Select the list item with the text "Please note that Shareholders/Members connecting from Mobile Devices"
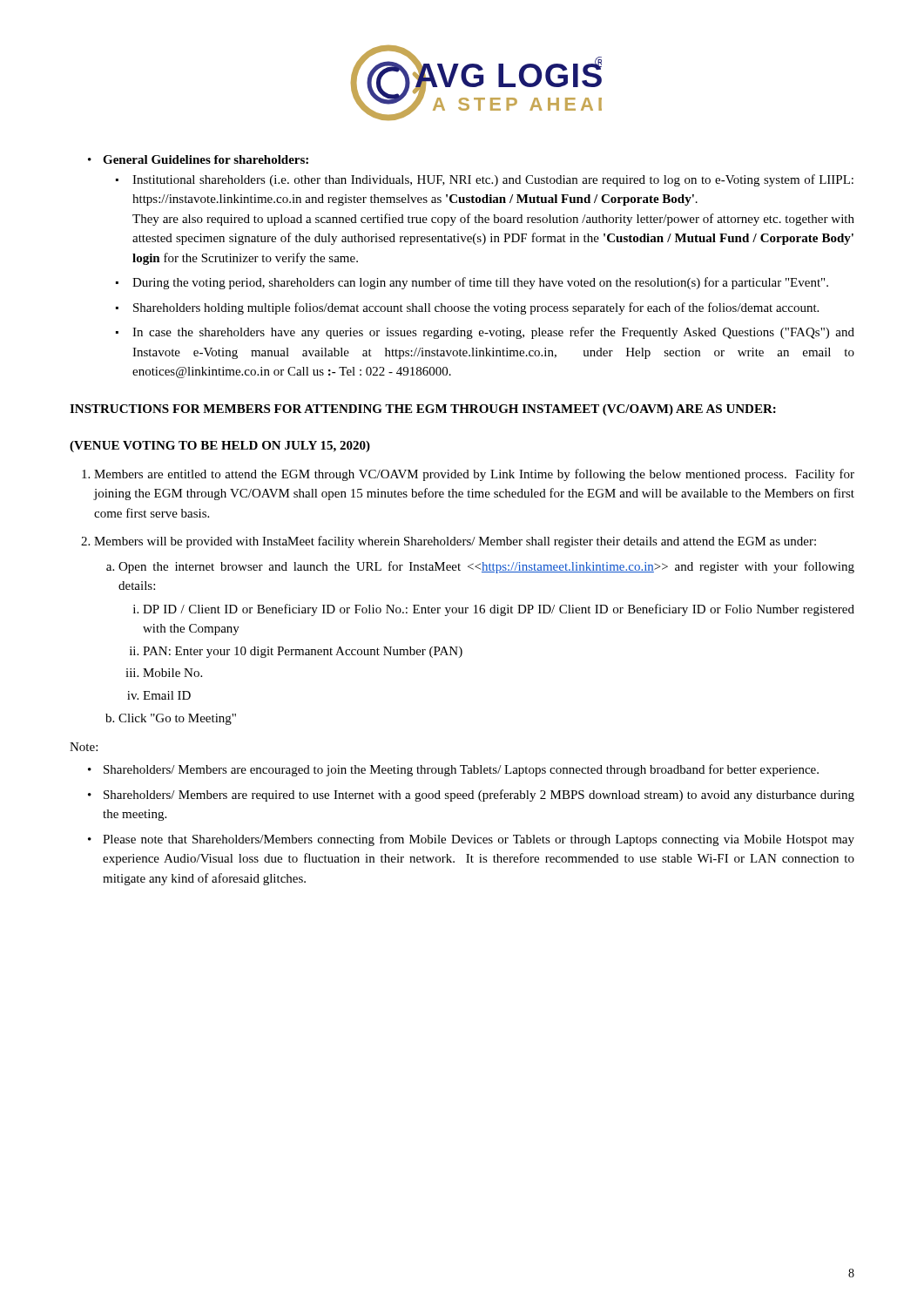Image resolution: width=924 pixels, height=1307 pixels. pos(479,858)
